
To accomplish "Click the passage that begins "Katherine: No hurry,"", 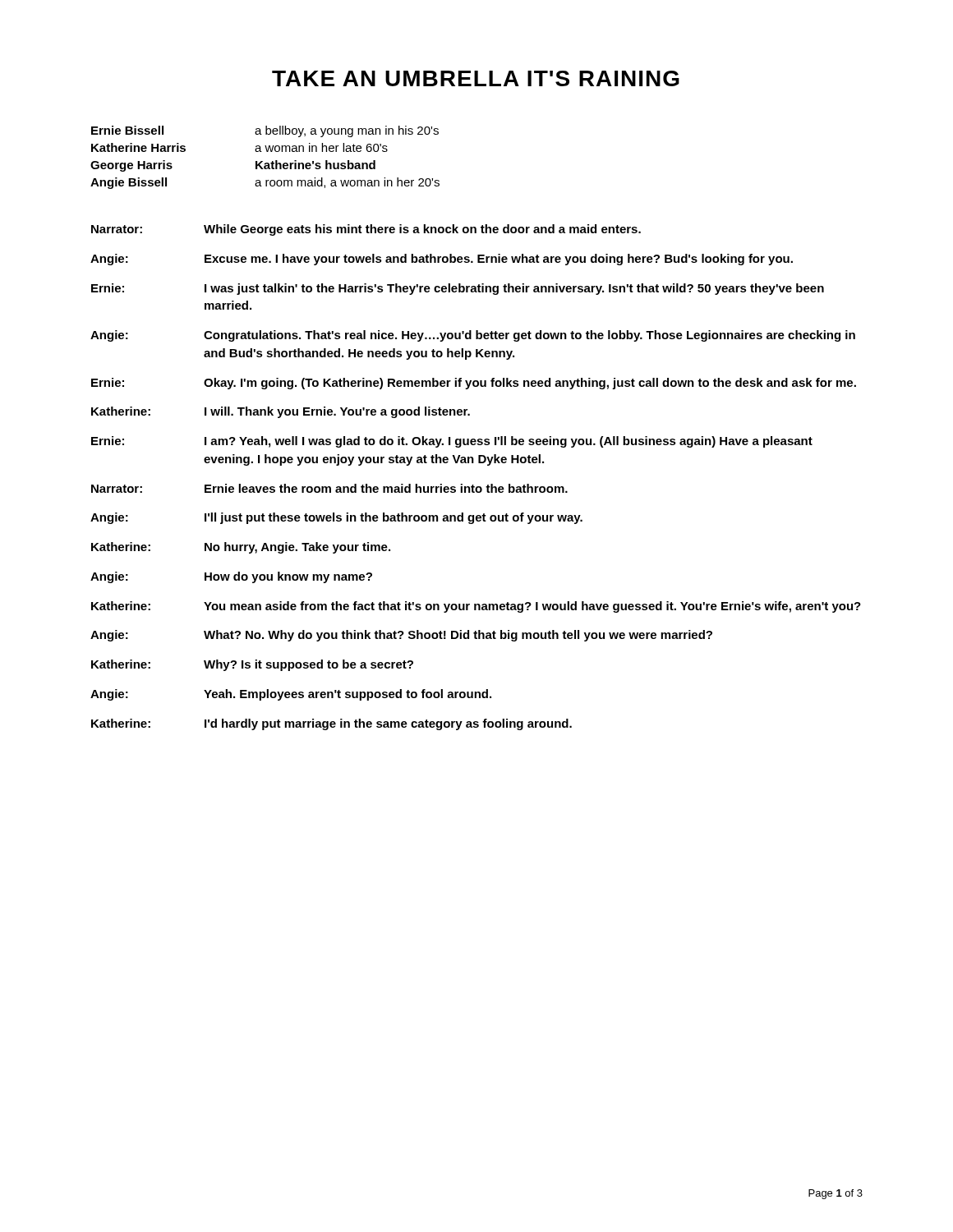I will pos(241,548).
